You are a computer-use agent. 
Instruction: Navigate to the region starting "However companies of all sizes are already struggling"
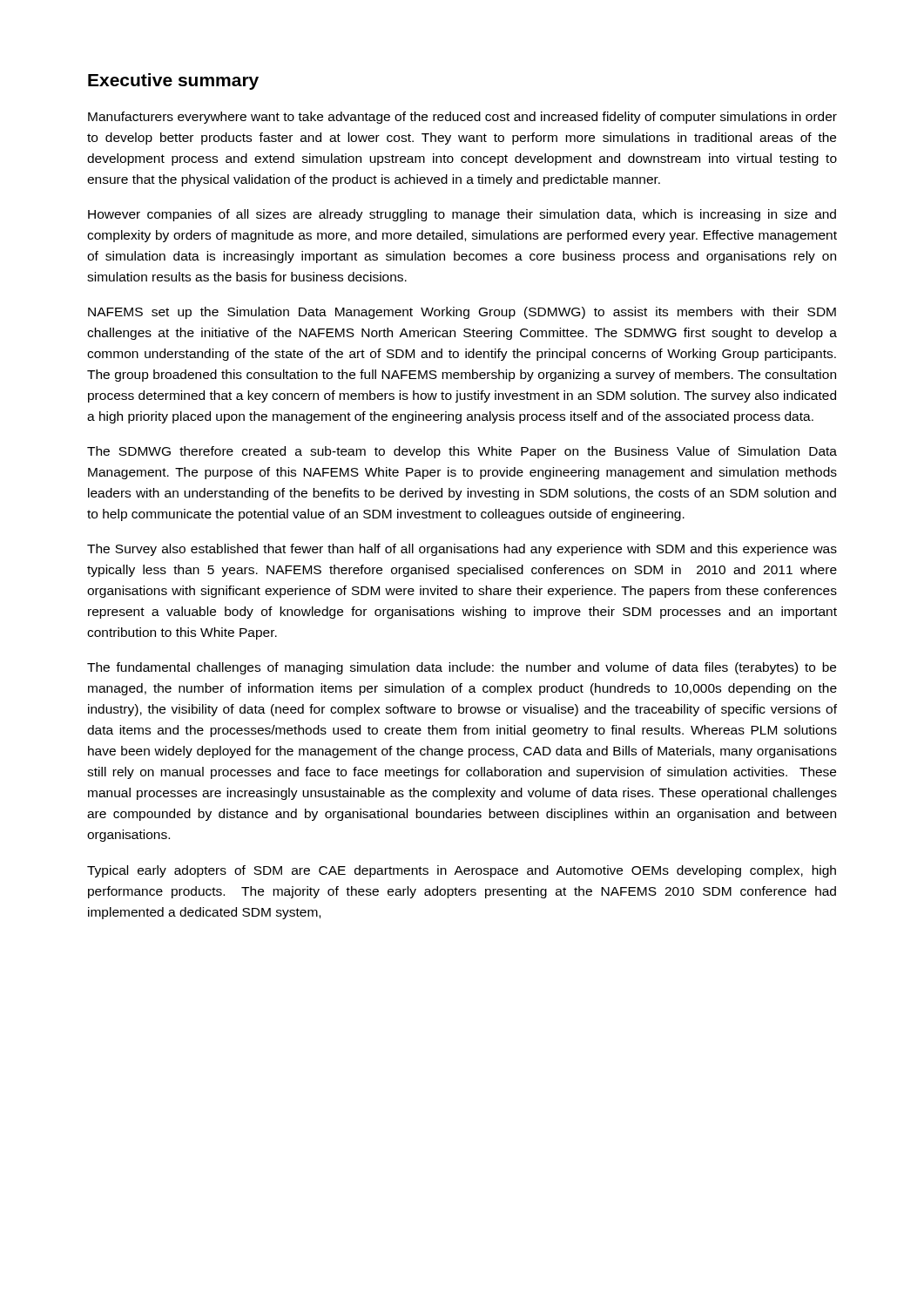click(x=462, y=245)
